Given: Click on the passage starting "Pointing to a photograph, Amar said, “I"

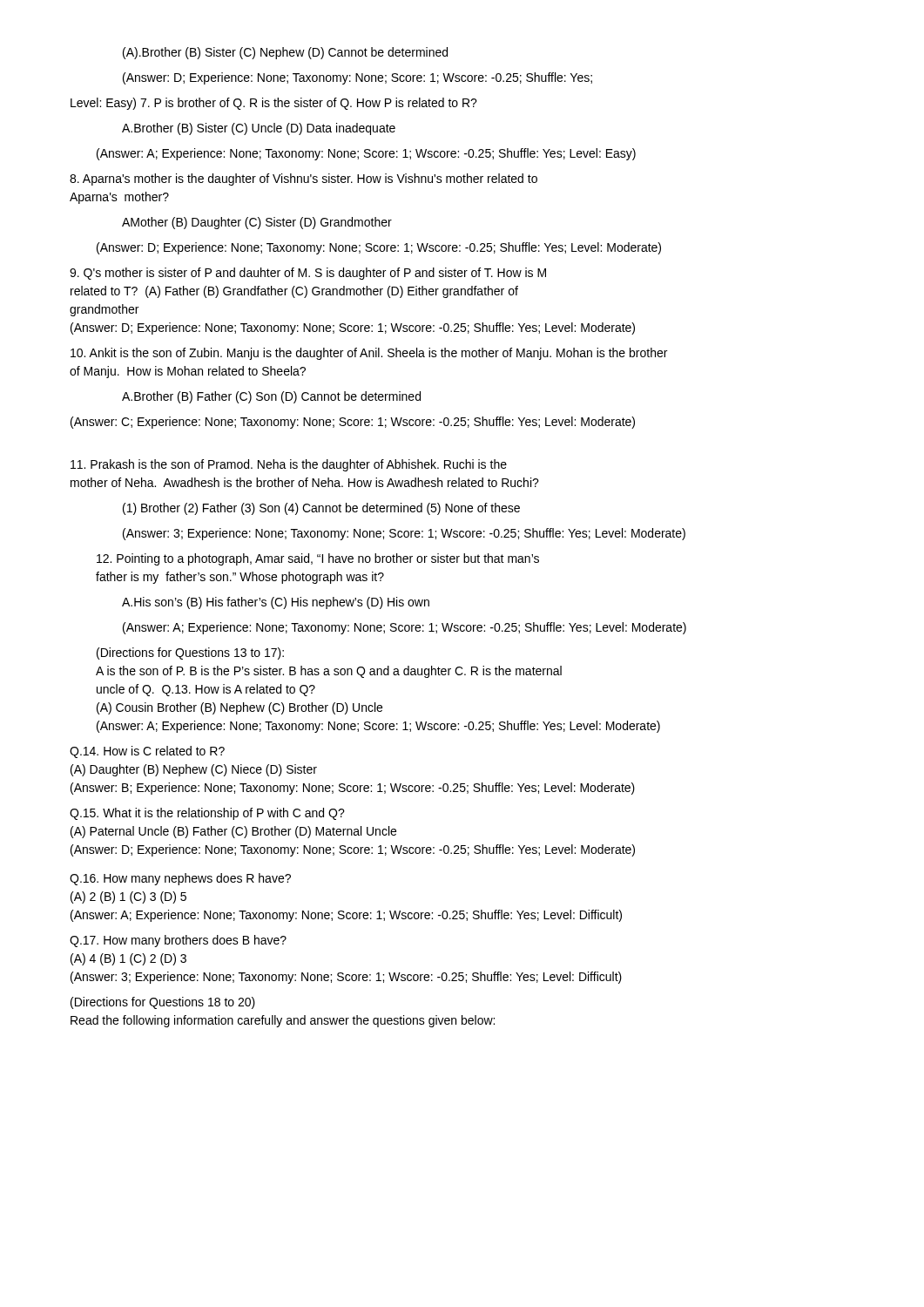Looking at the screenshot, I should (318, 568).
